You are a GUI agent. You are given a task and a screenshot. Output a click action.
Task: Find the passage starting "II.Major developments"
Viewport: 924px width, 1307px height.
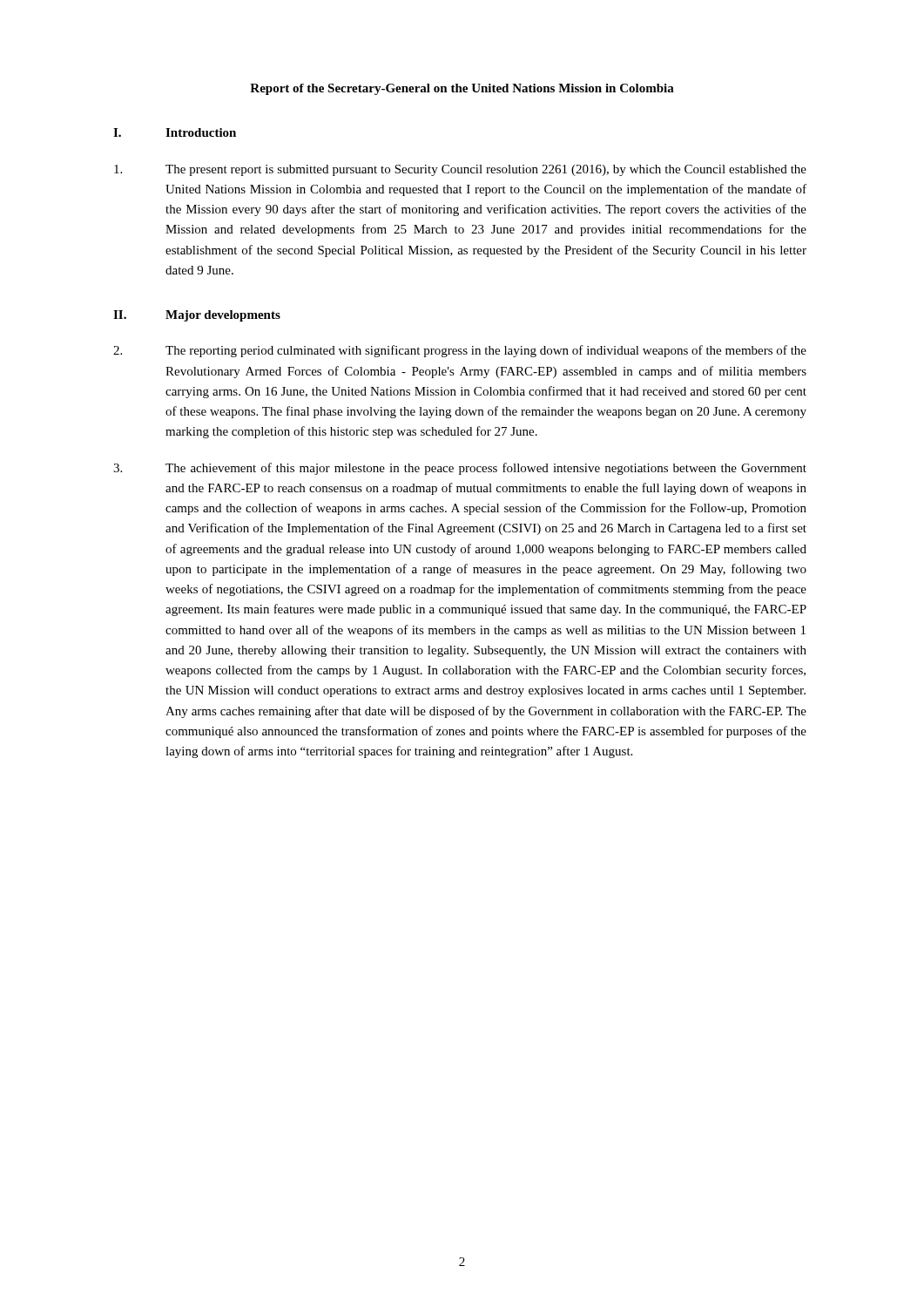197,316
